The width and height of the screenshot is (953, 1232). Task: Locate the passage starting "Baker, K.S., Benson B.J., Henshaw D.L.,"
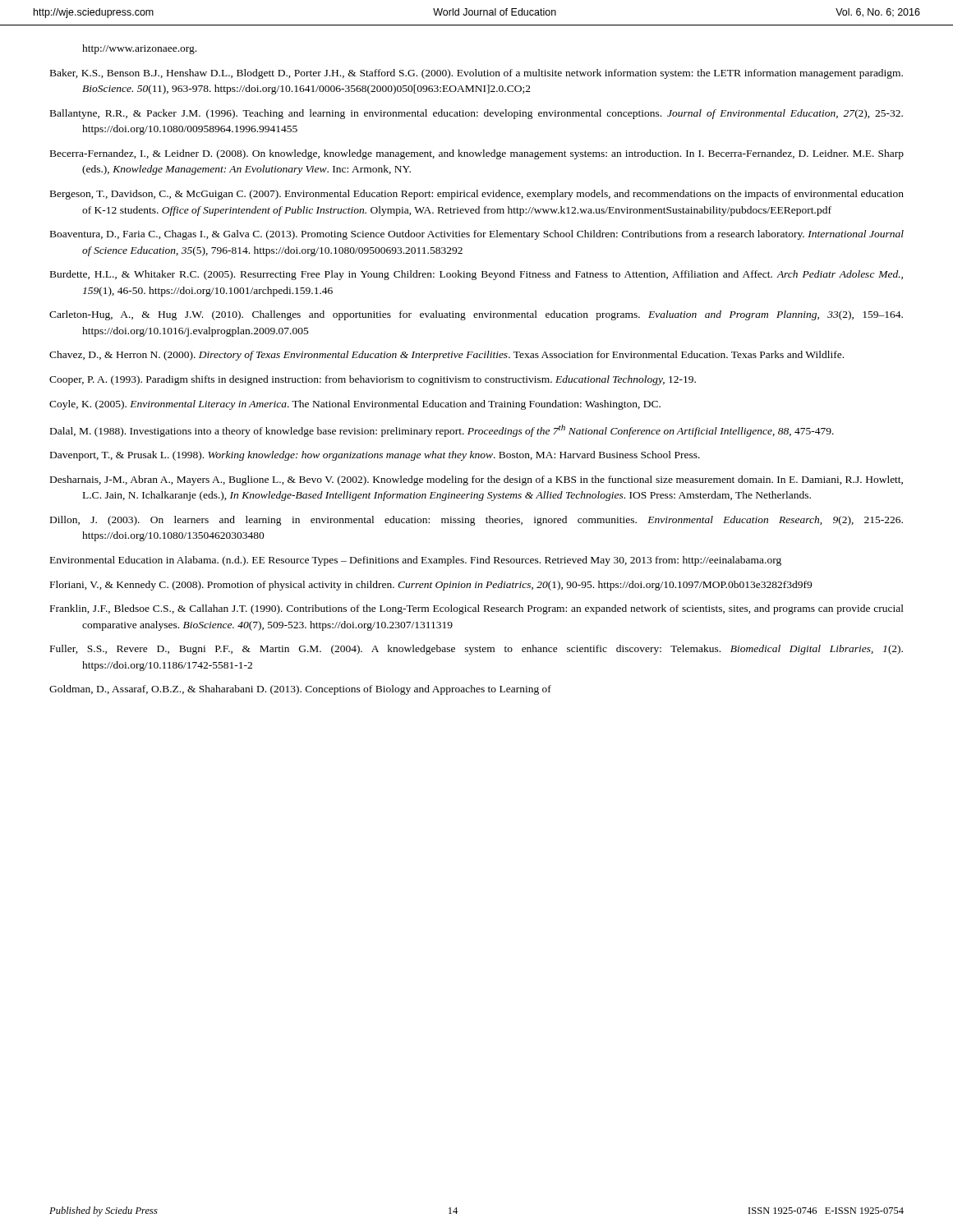coord(476,80)
